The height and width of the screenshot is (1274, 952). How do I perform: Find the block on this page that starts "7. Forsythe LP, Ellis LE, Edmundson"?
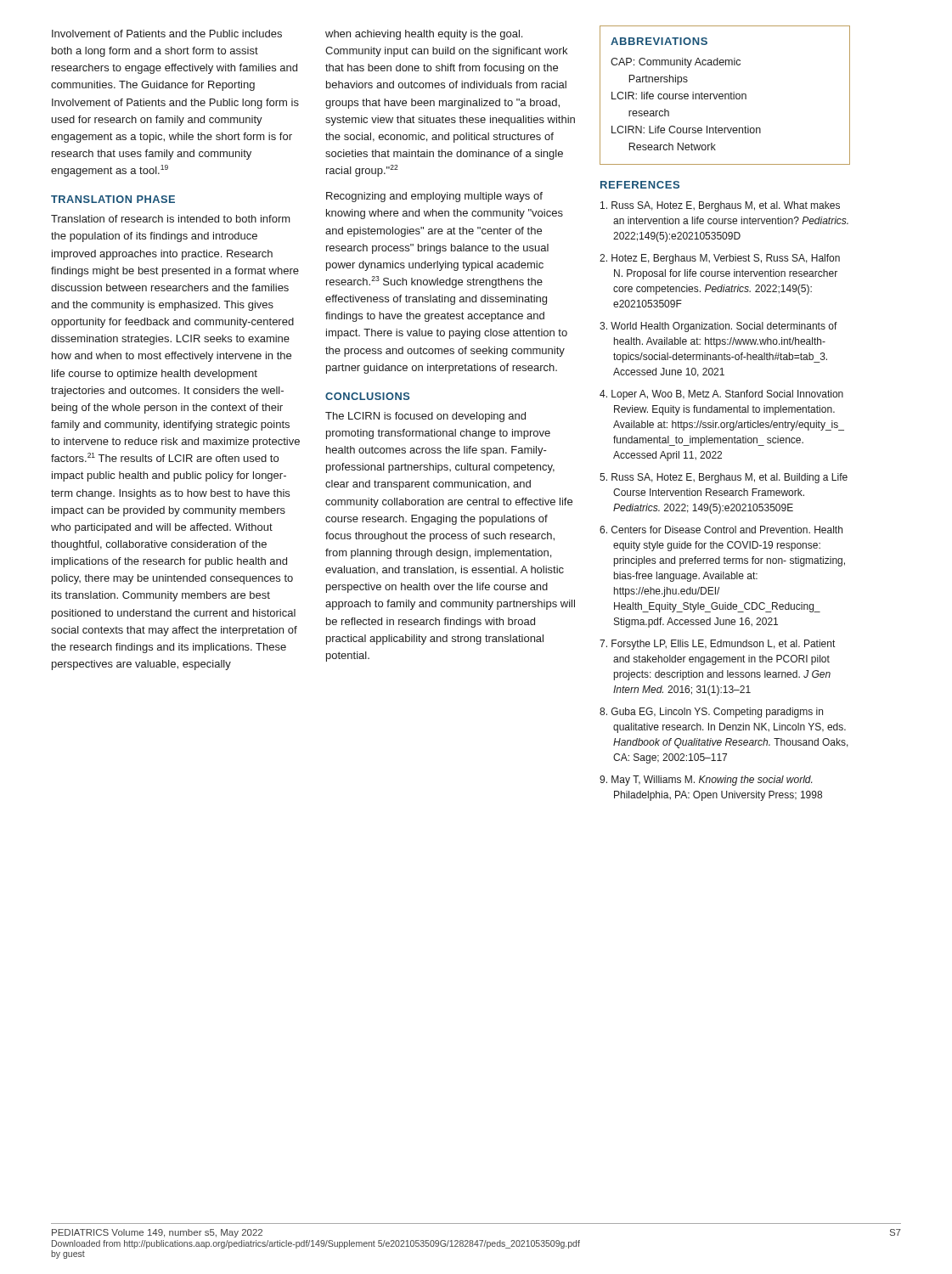pos(717,667)
